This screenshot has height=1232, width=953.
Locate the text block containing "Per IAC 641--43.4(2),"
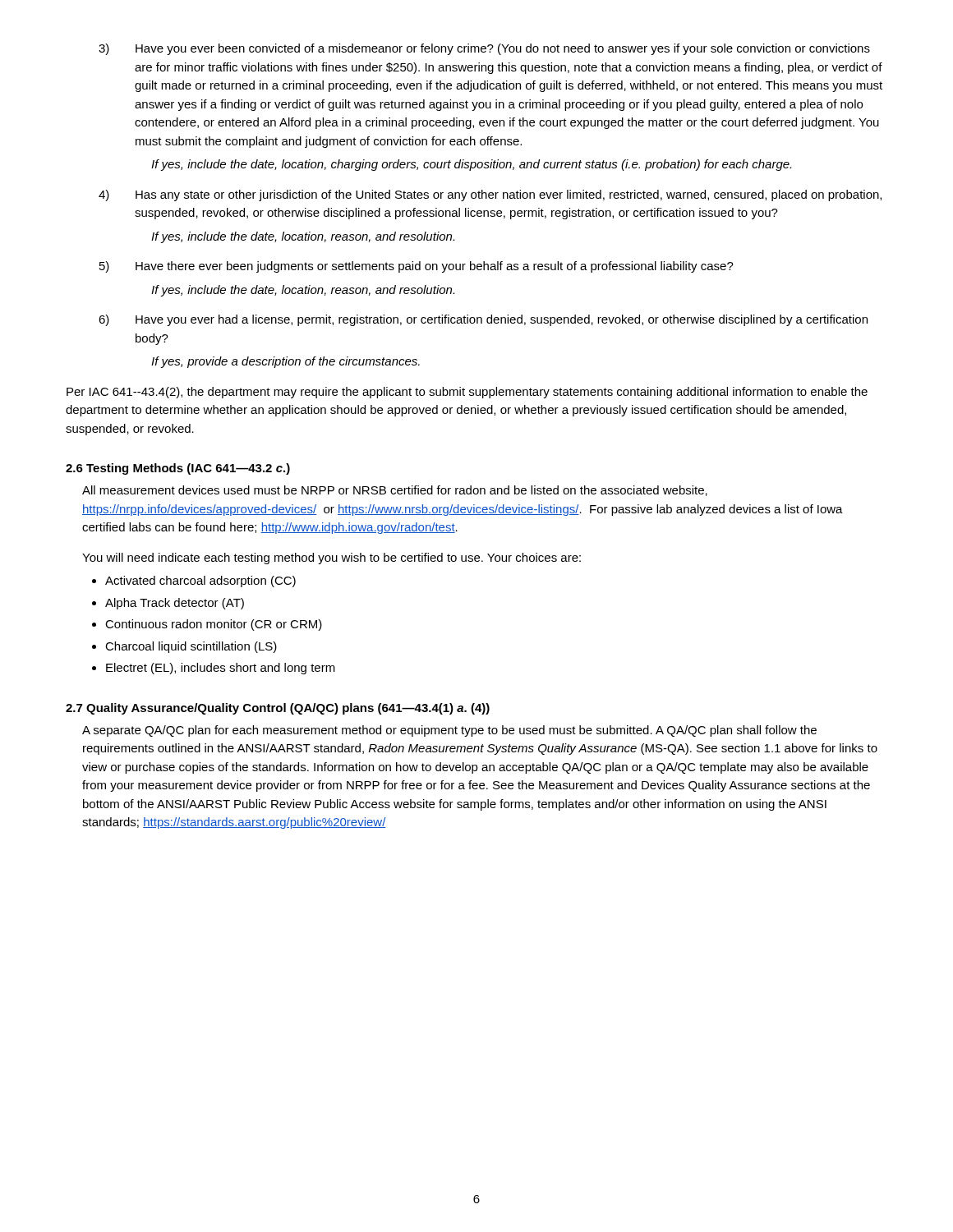point(467,409)
